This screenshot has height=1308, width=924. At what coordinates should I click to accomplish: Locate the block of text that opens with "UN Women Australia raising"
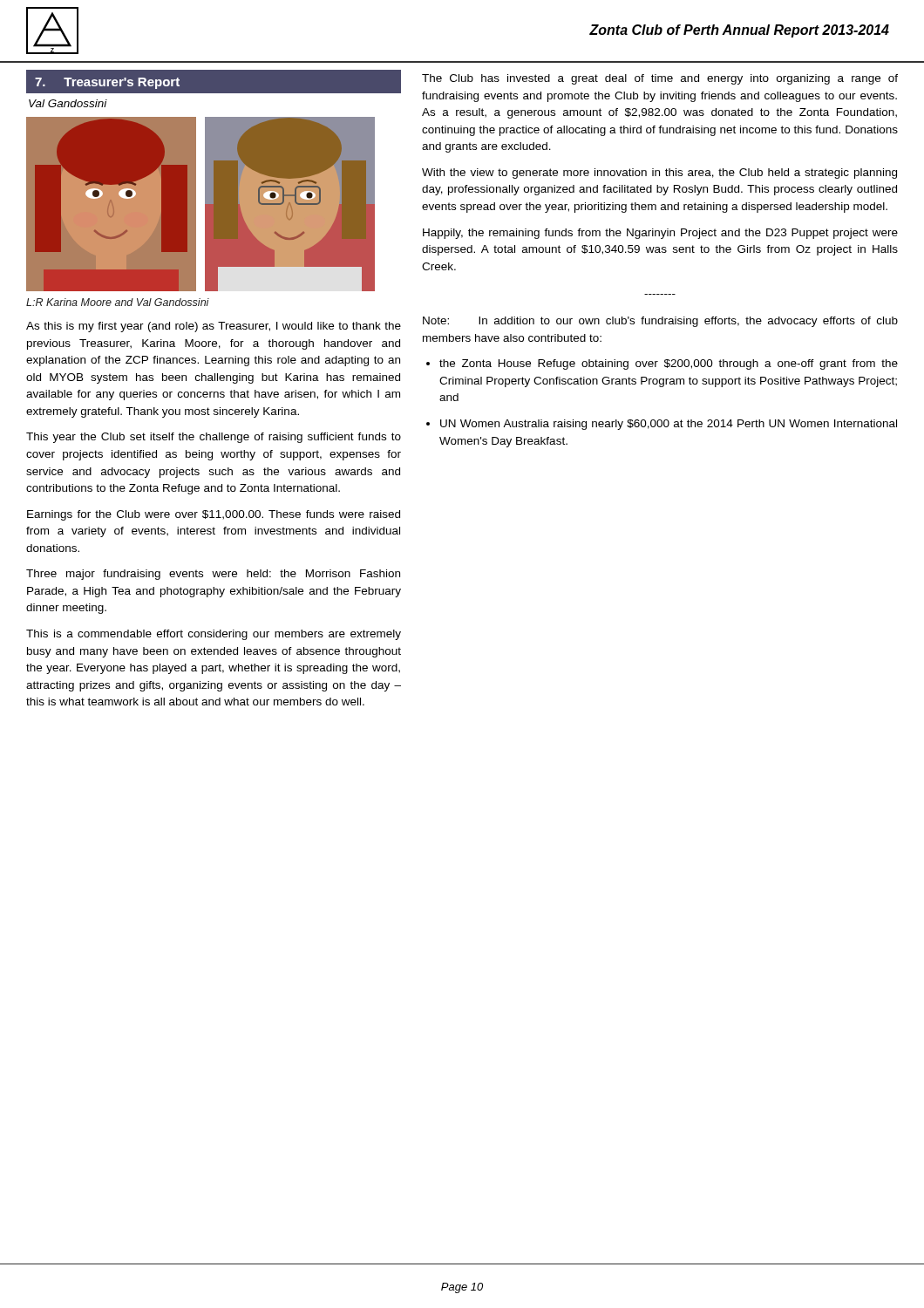(669, 432)
